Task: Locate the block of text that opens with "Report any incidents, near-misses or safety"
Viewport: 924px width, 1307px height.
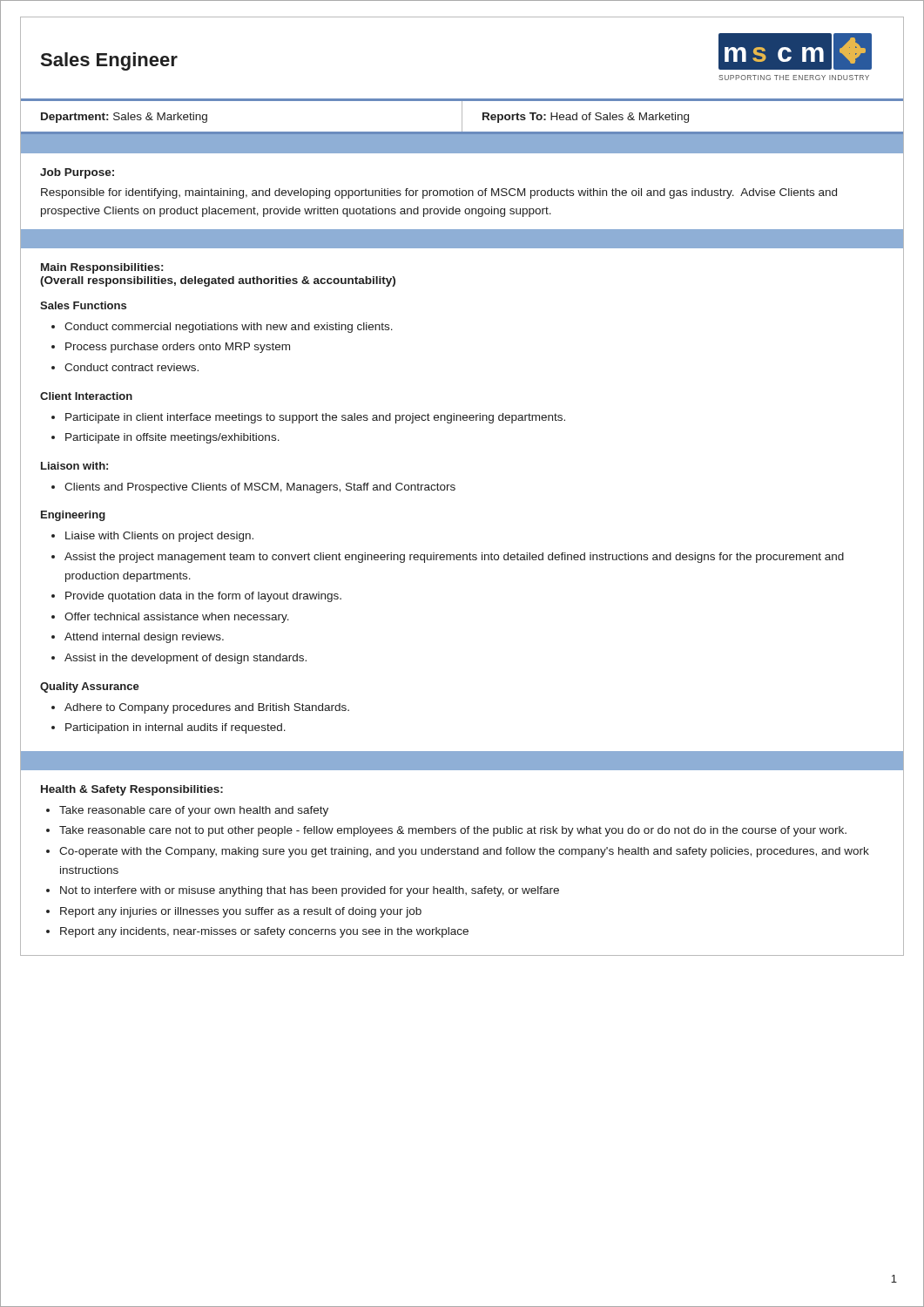Action: pyautogui.click(x=264, y=931)
